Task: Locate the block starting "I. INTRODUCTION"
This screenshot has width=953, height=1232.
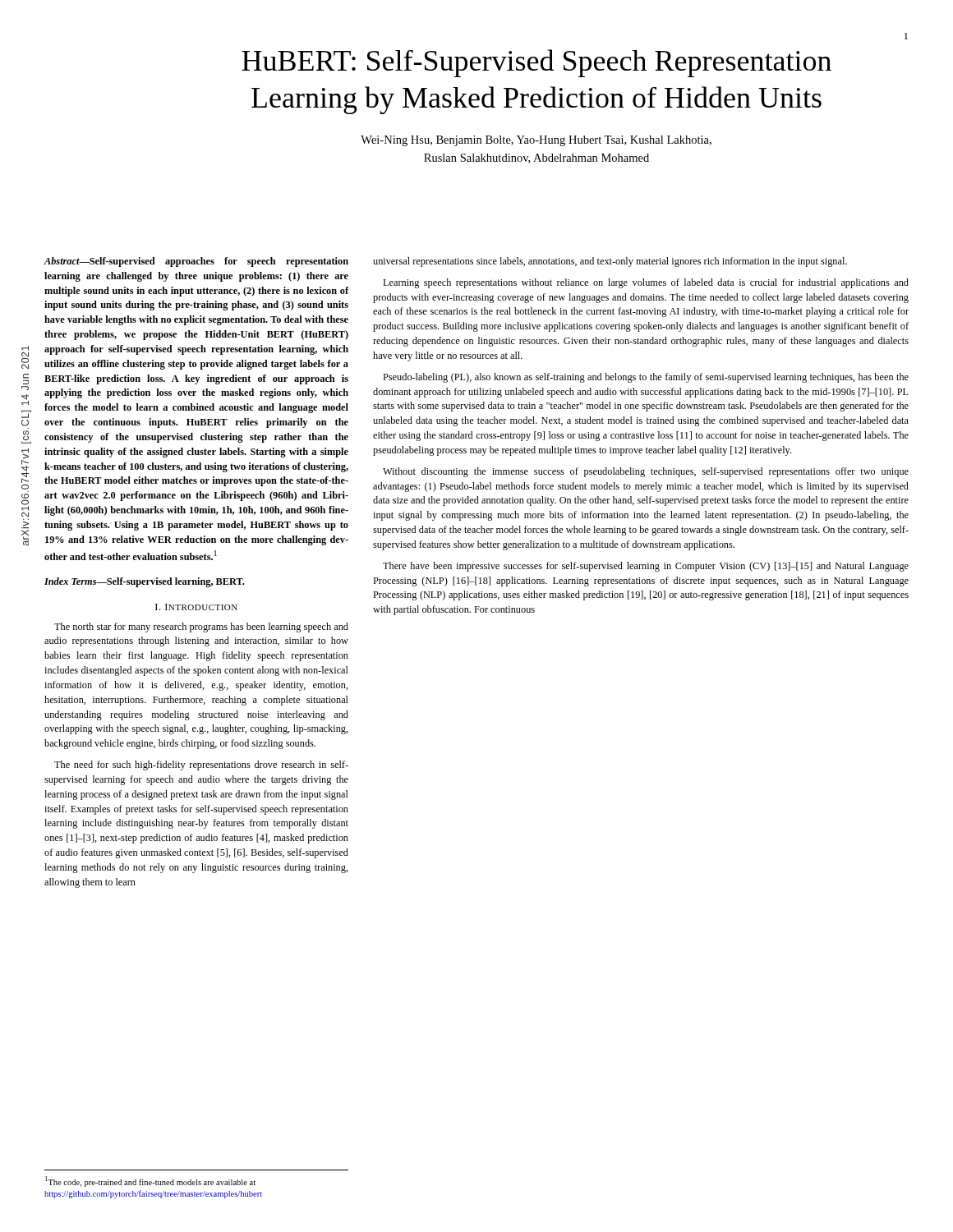Action: (x=196, y=607)
